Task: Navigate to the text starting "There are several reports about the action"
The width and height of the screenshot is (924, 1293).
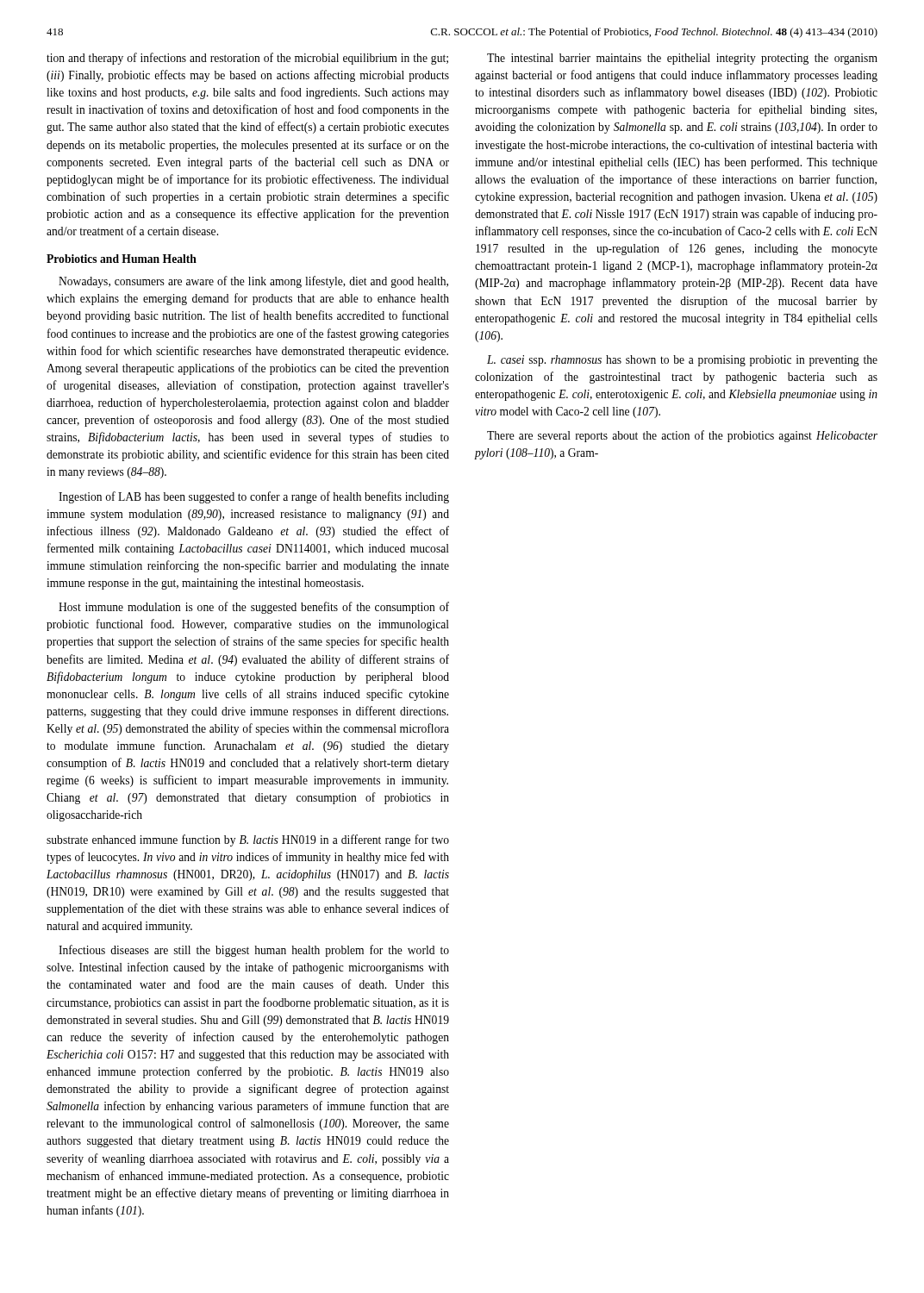Action: tap(676, 445)
